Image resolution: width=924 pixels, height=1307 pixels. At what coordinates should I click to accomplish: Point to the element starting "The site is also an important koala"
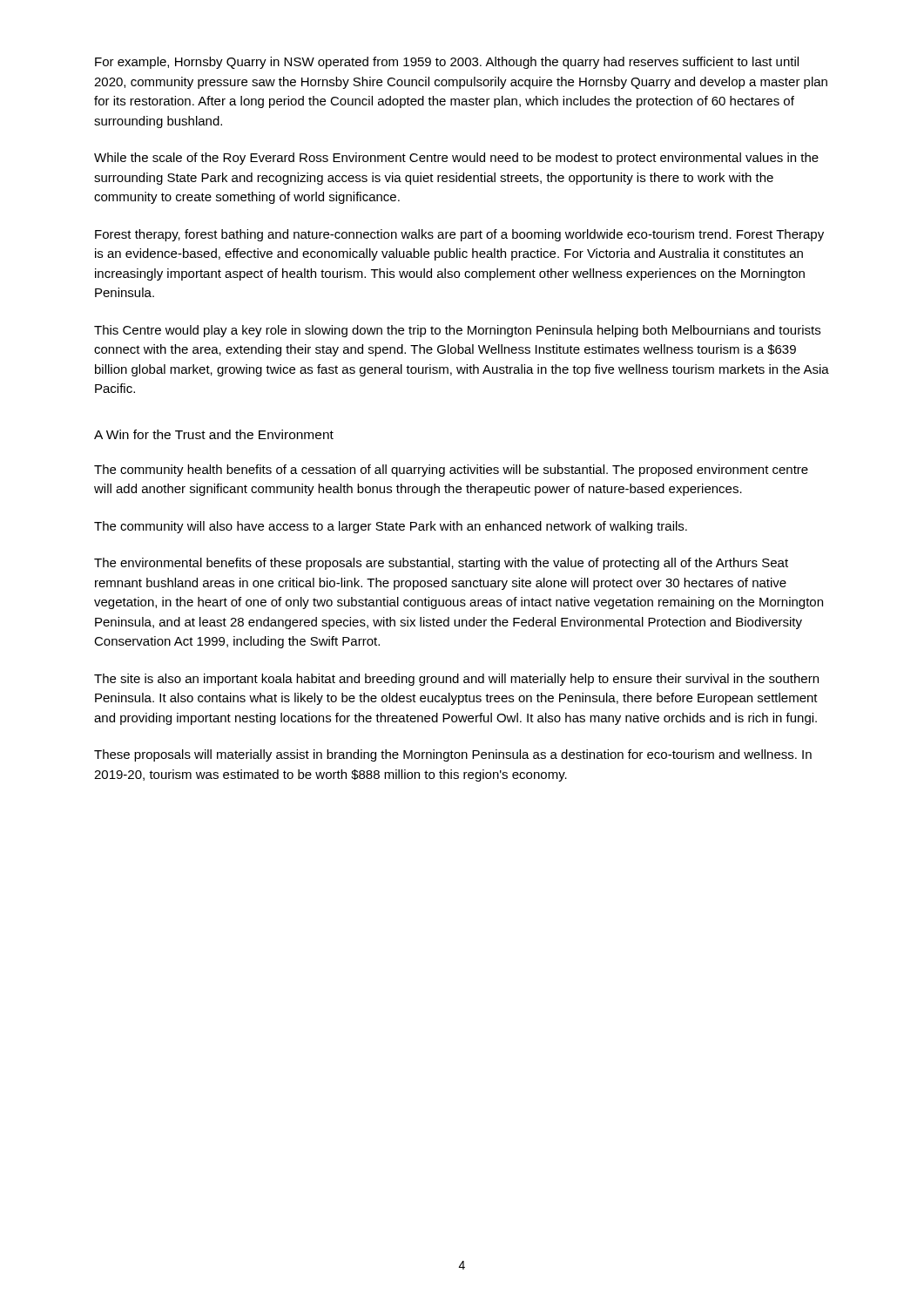coord(457,697)
